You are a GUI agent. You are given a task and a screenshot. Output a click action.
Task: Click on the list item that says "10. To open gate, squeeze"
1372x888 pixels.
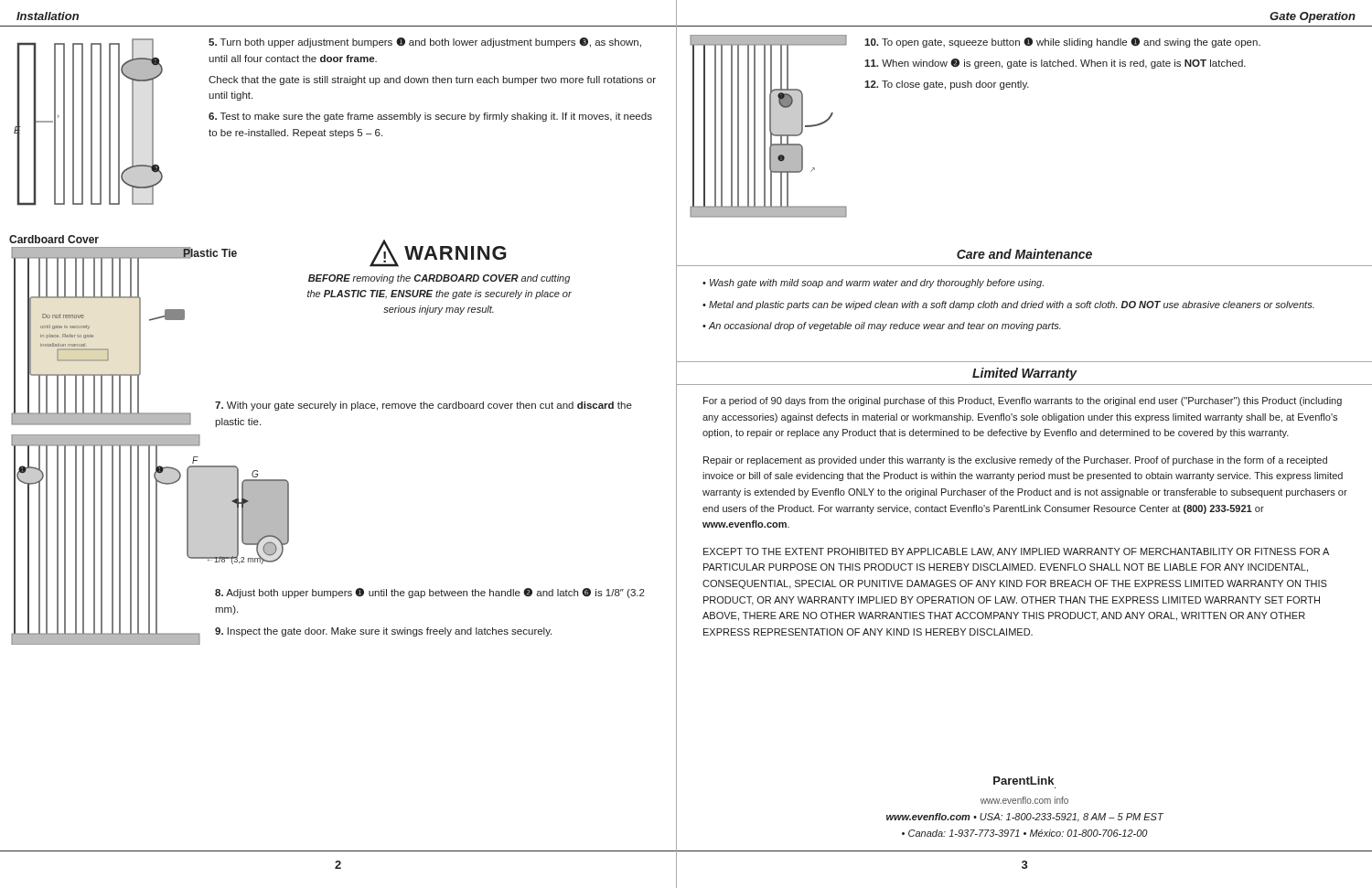point(1109,64)
